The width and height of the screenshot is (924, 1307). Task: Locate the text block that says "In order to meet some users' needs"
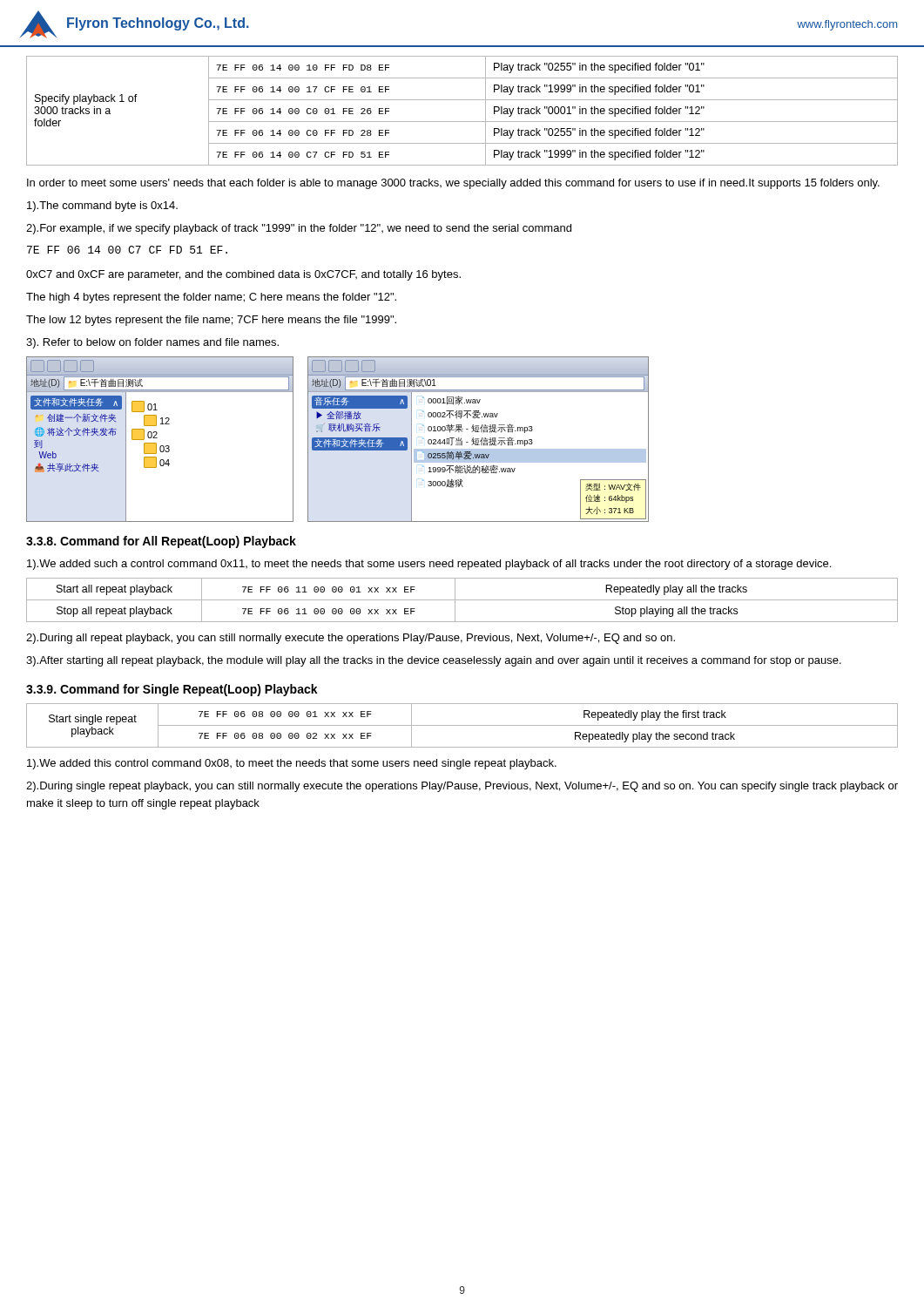453,183
